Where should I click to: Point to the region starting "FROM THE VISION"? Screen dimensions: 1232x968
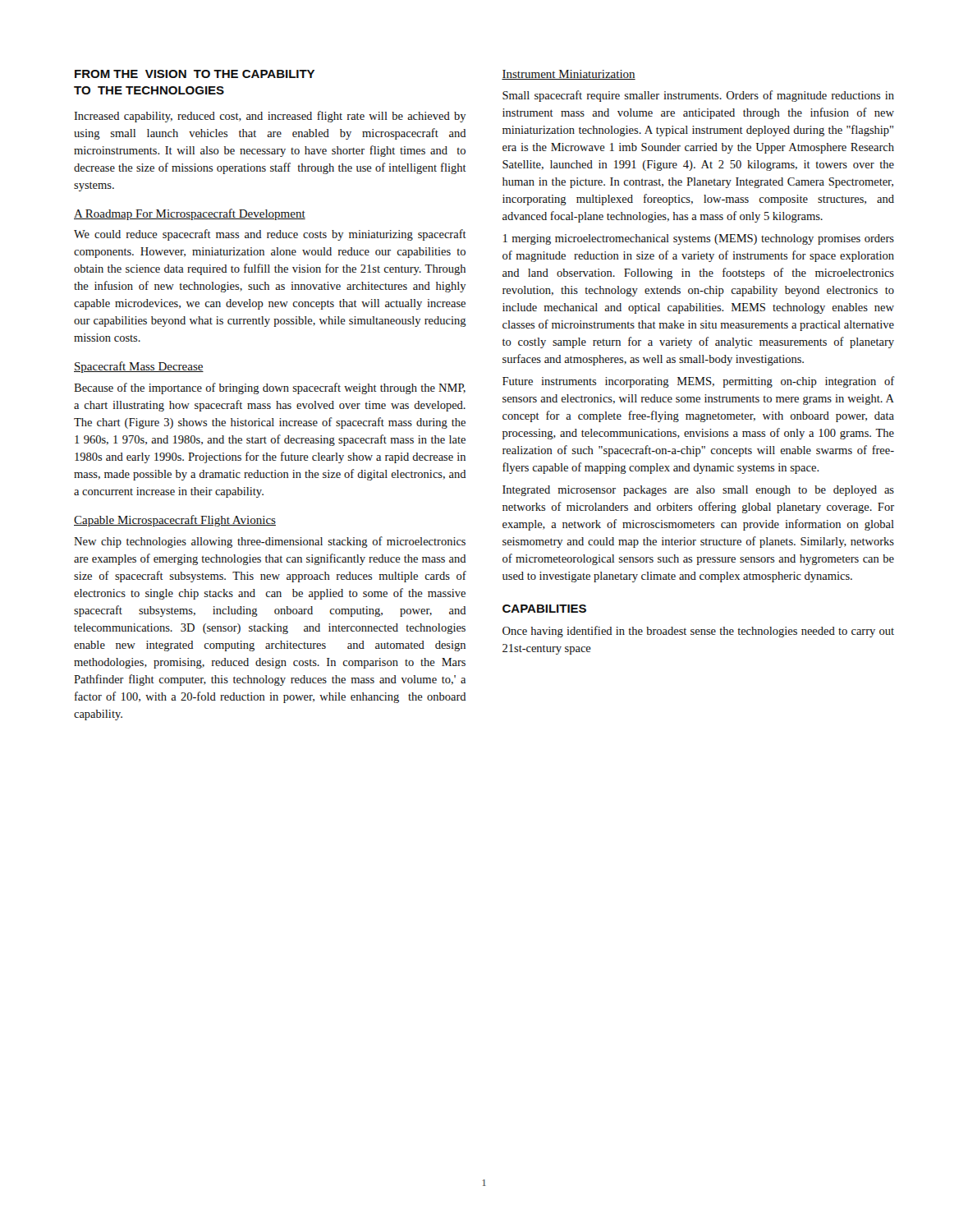point(194,82)
